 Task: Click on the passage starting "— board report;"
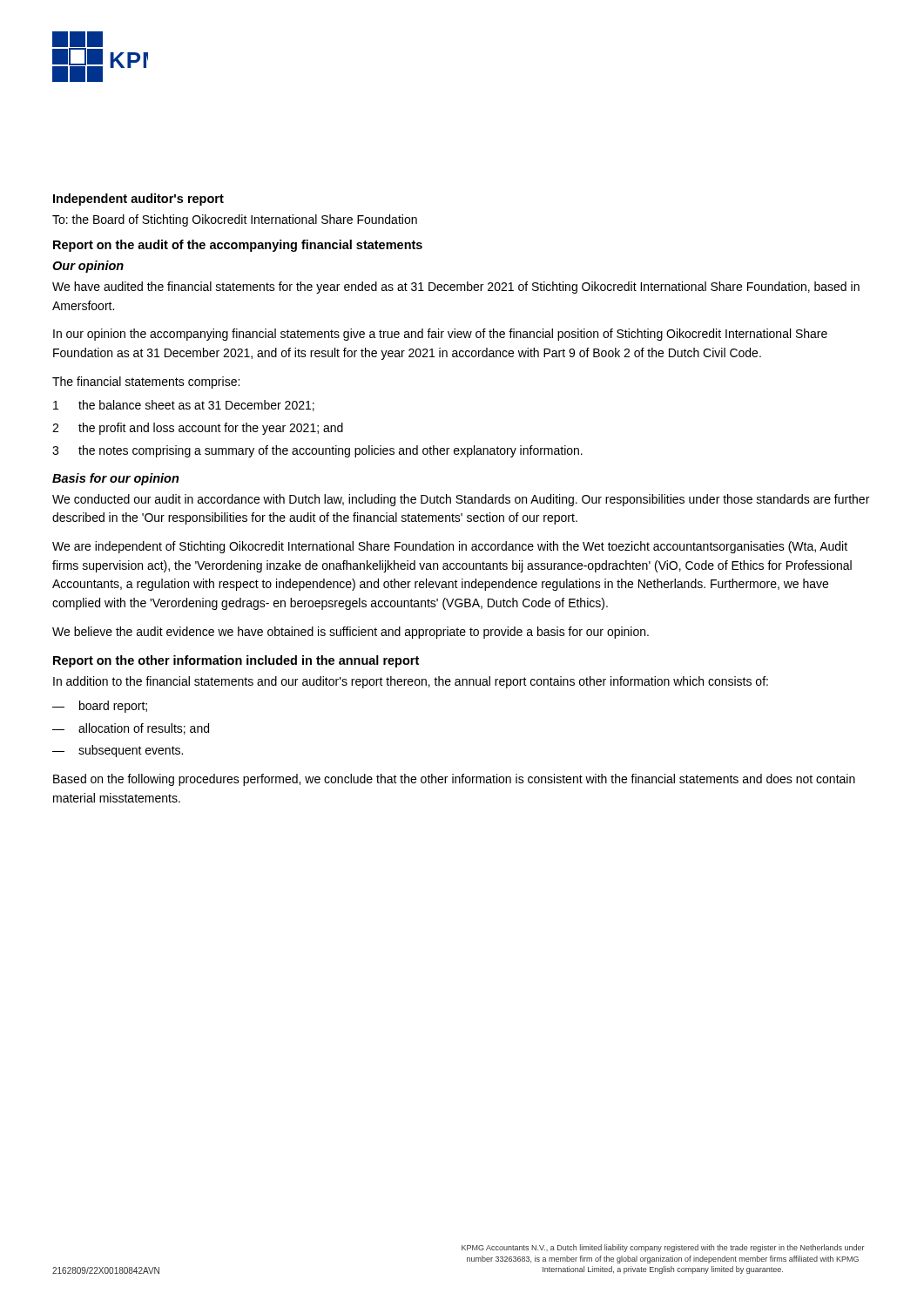(x=100, y=706)
